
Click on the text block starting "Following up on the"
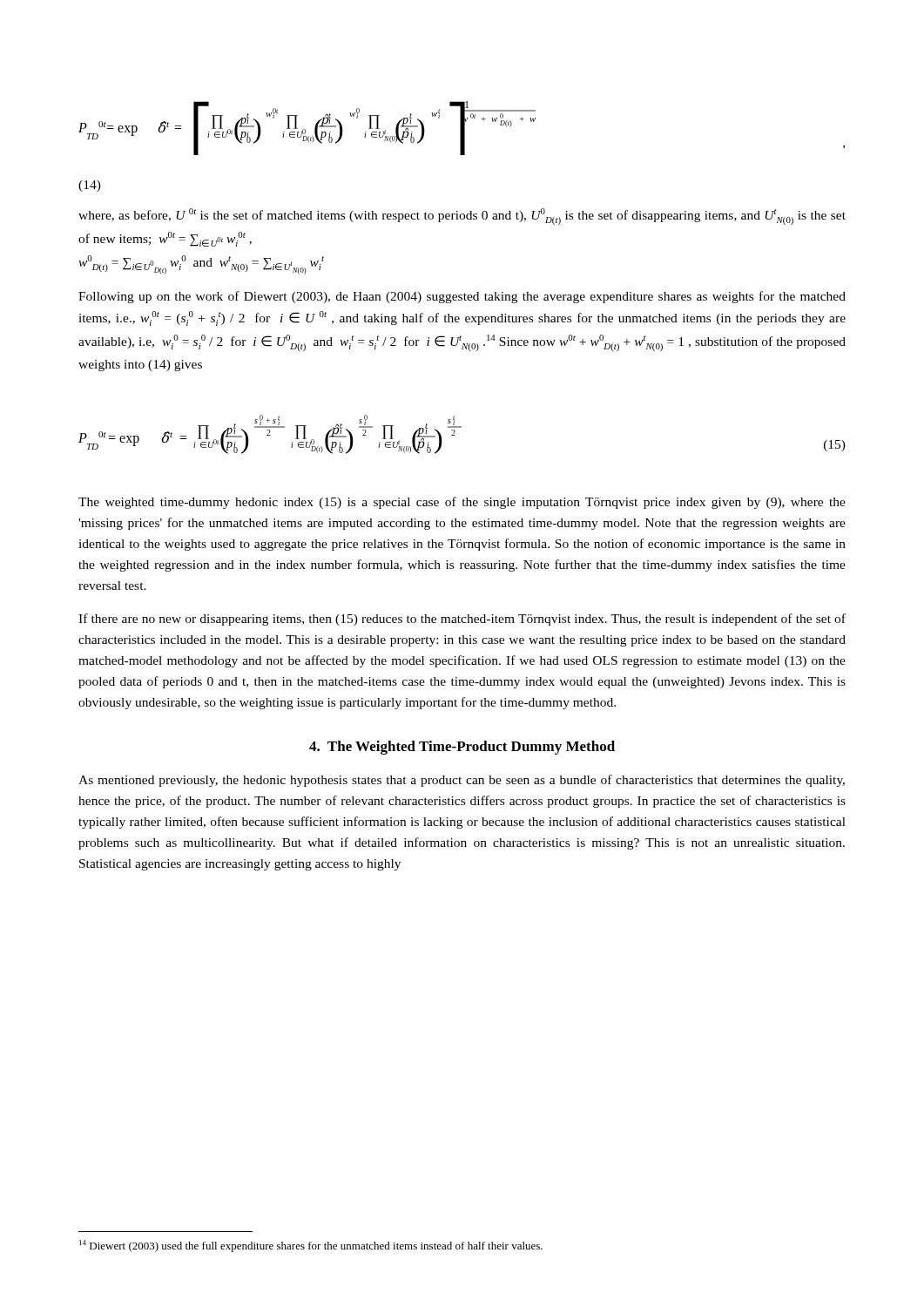pyautogui.click(x=462, y=330)
